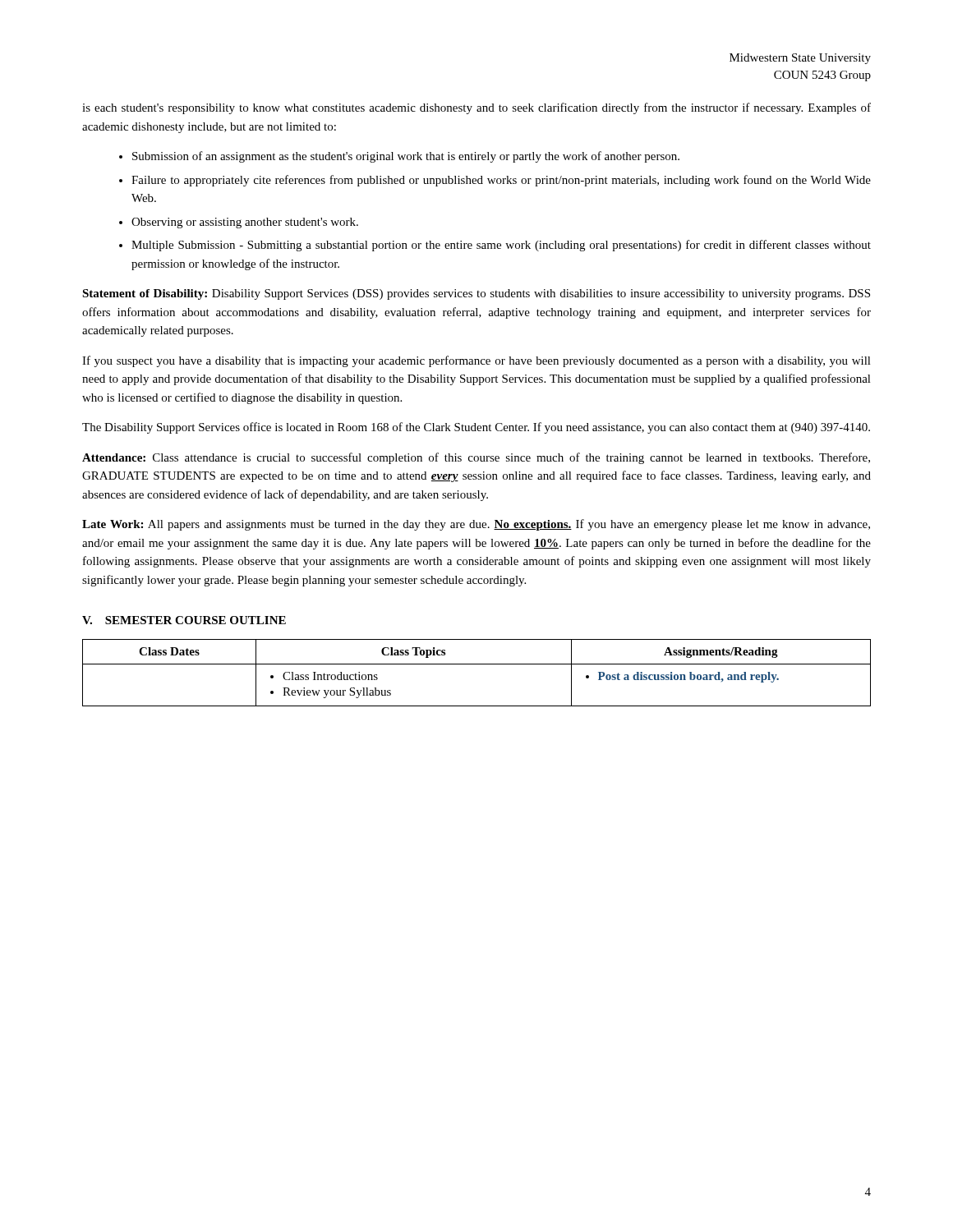953x1232 pixels.
Task: Locate the region starting "is each student's responsibility to"
Action: coord(476,117)
